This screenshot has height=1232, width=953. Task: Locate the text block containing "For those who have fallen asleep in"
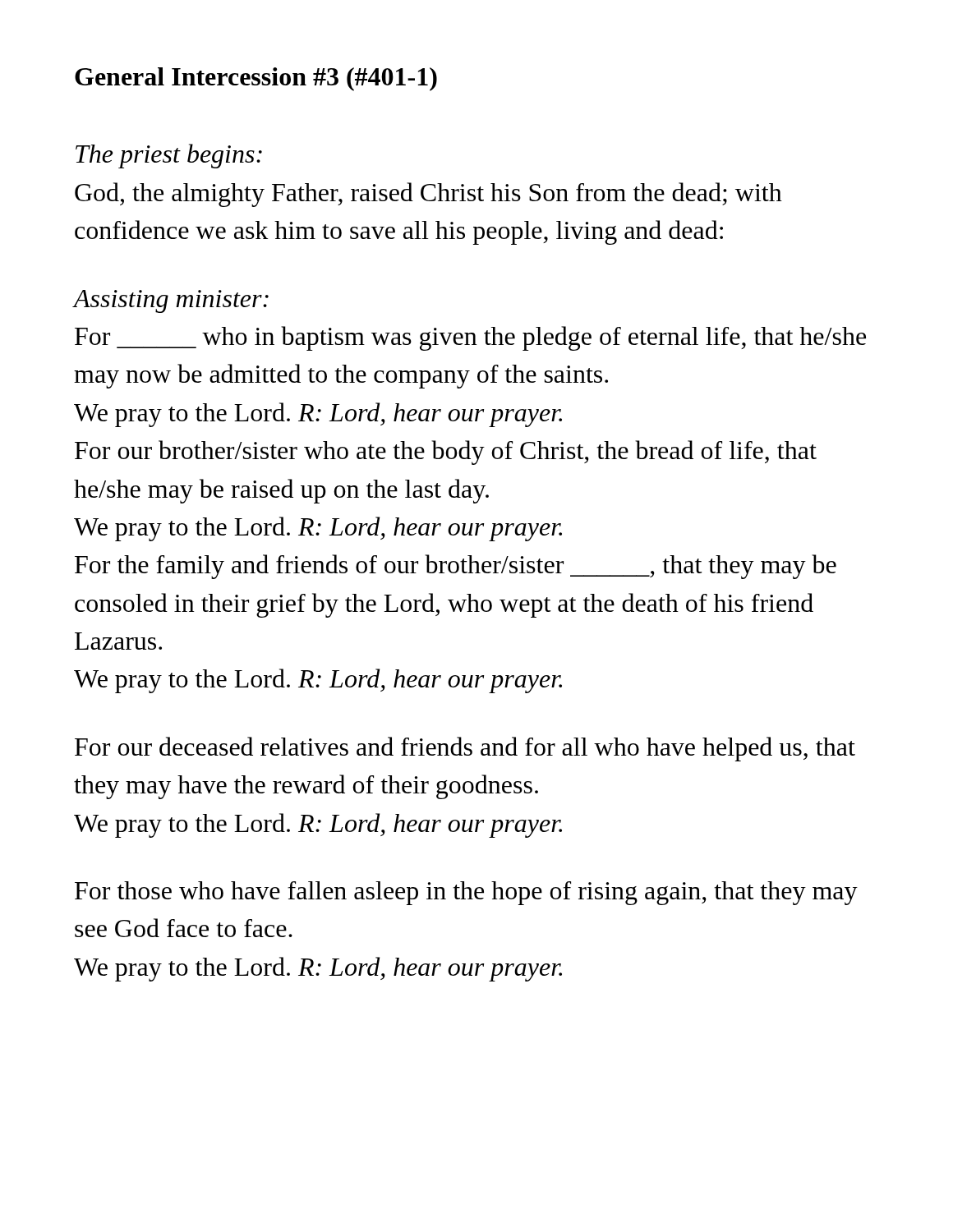(466, 893)
